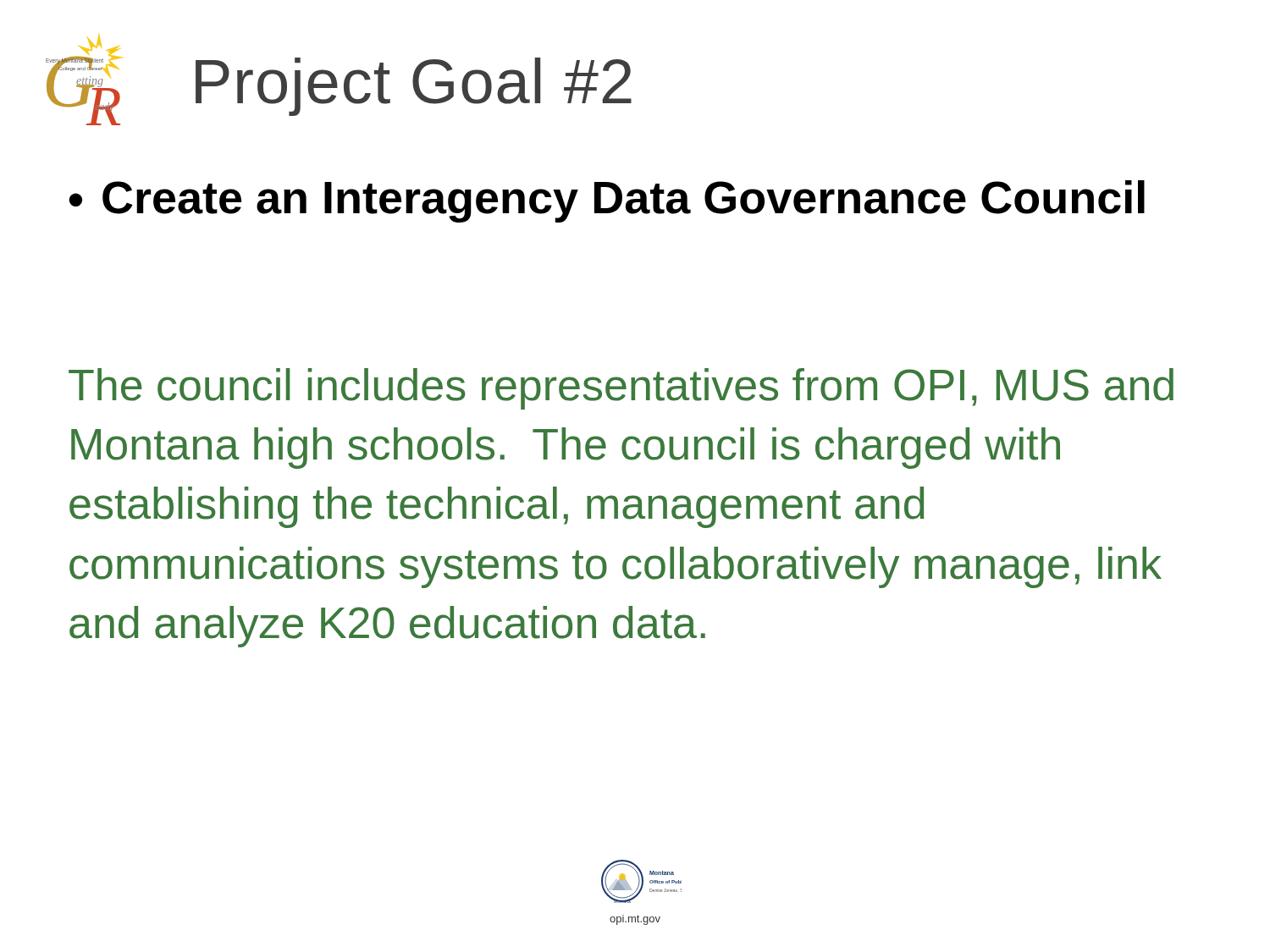
Task: Find the block starting "The council includes representatives"
Action: (x=622, y=504)
